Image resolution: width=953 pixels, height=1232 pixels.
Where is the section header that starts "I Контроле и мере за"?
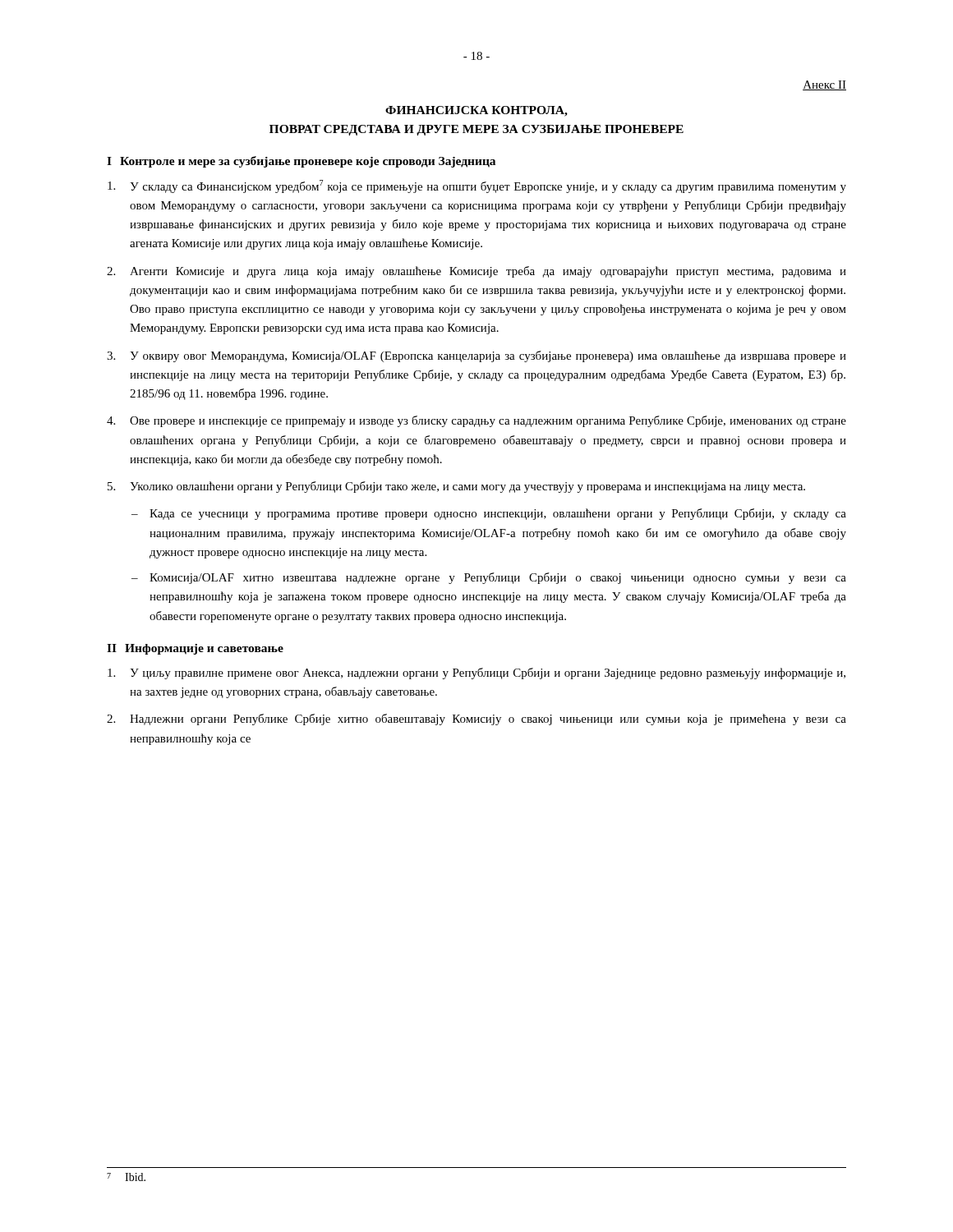click(301, 160)
